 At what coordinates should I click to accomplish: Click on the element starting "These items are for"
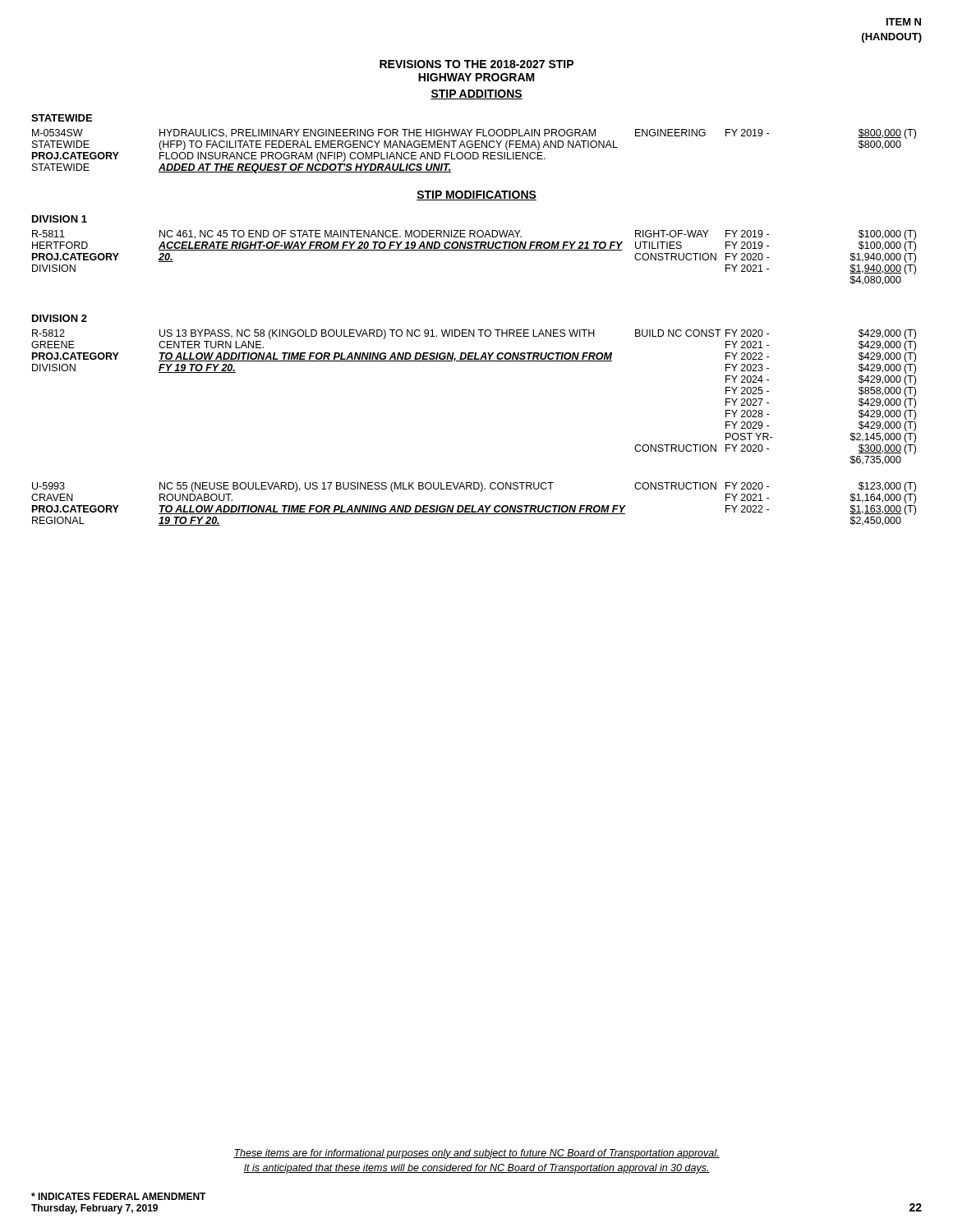pos(476,1160)
